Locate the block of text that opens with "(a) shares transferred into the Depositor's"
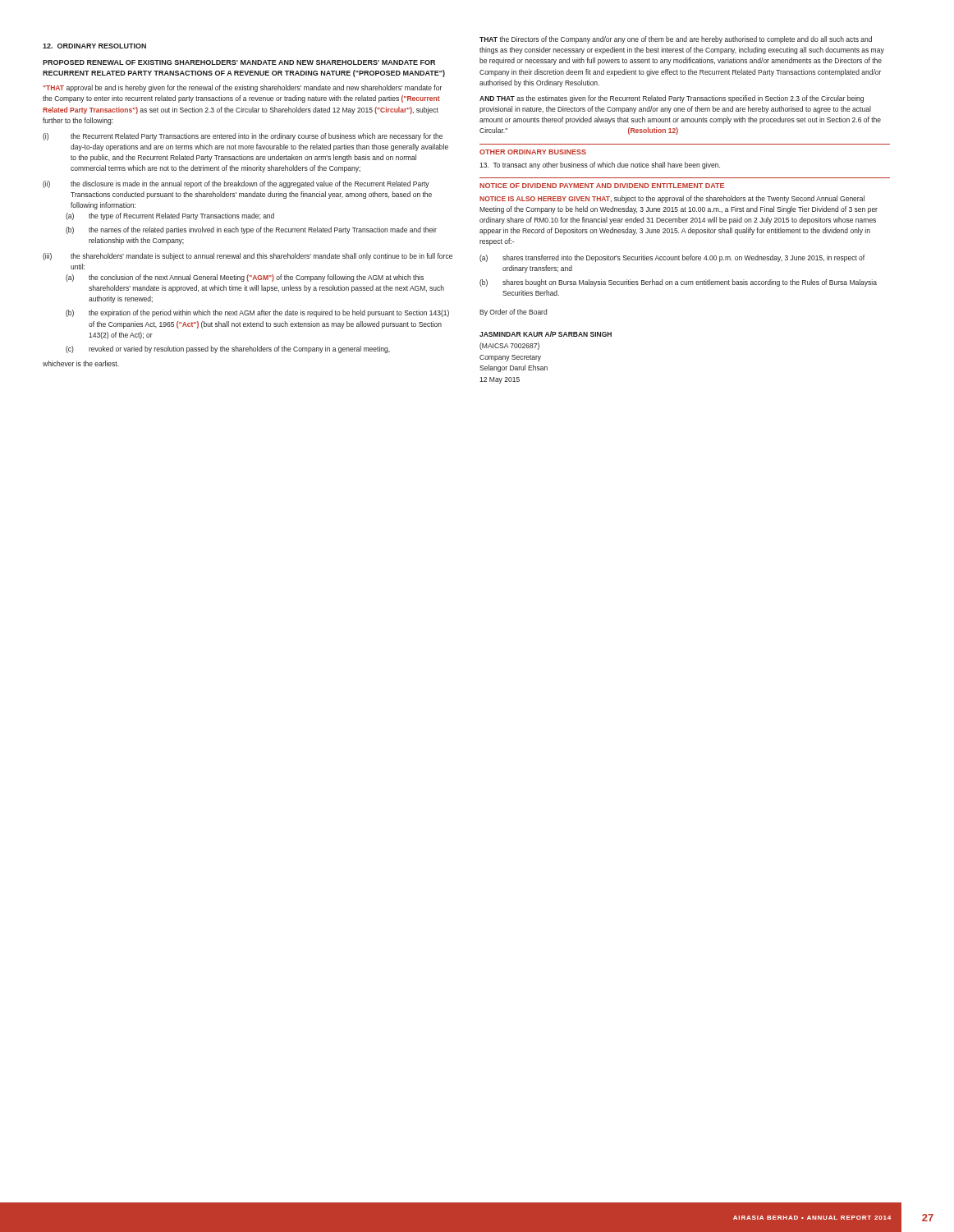 pos(685,276)
